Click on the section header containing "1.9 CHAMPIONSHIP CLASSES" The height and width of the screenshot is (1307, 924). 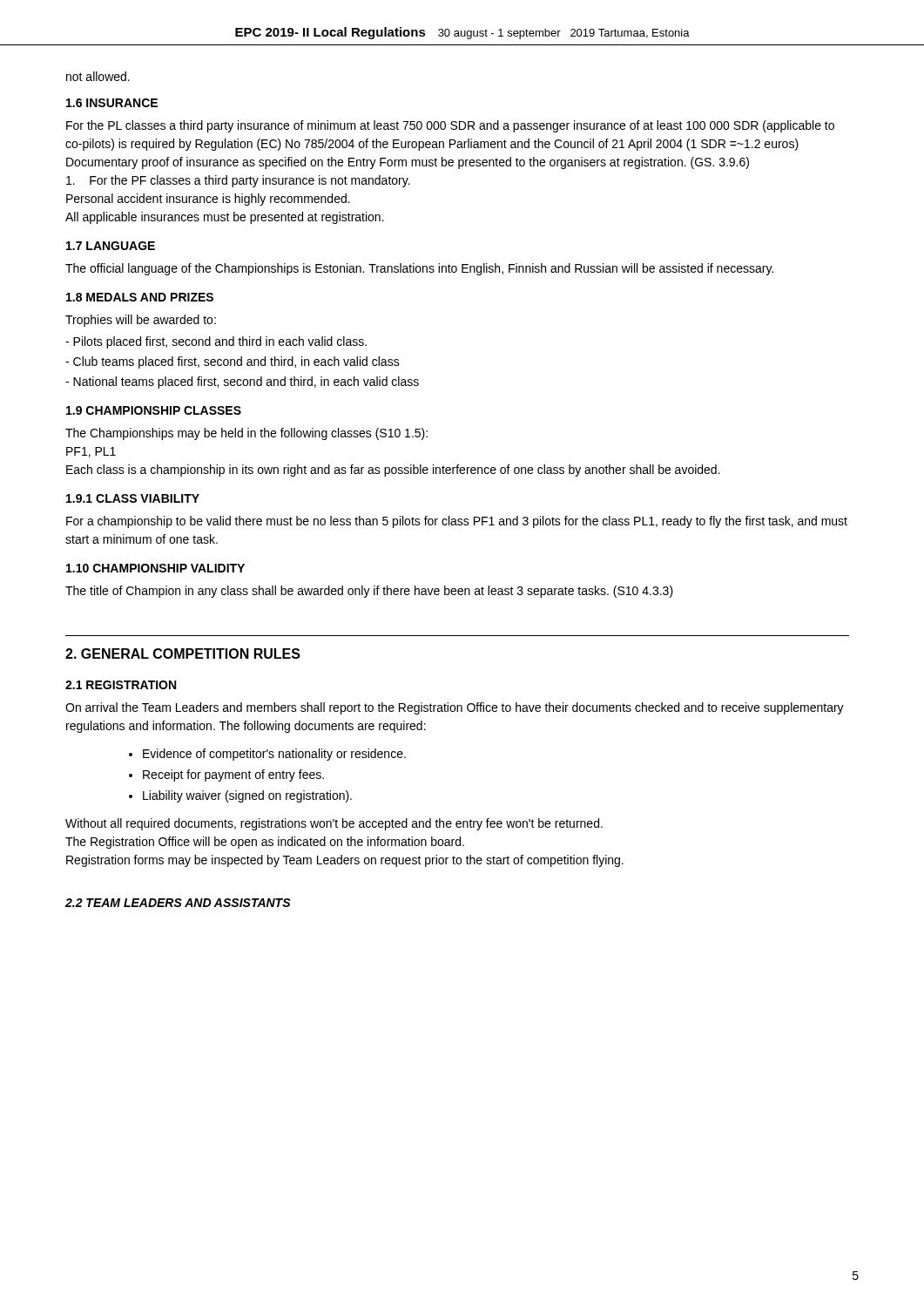(x=153, y=410)
